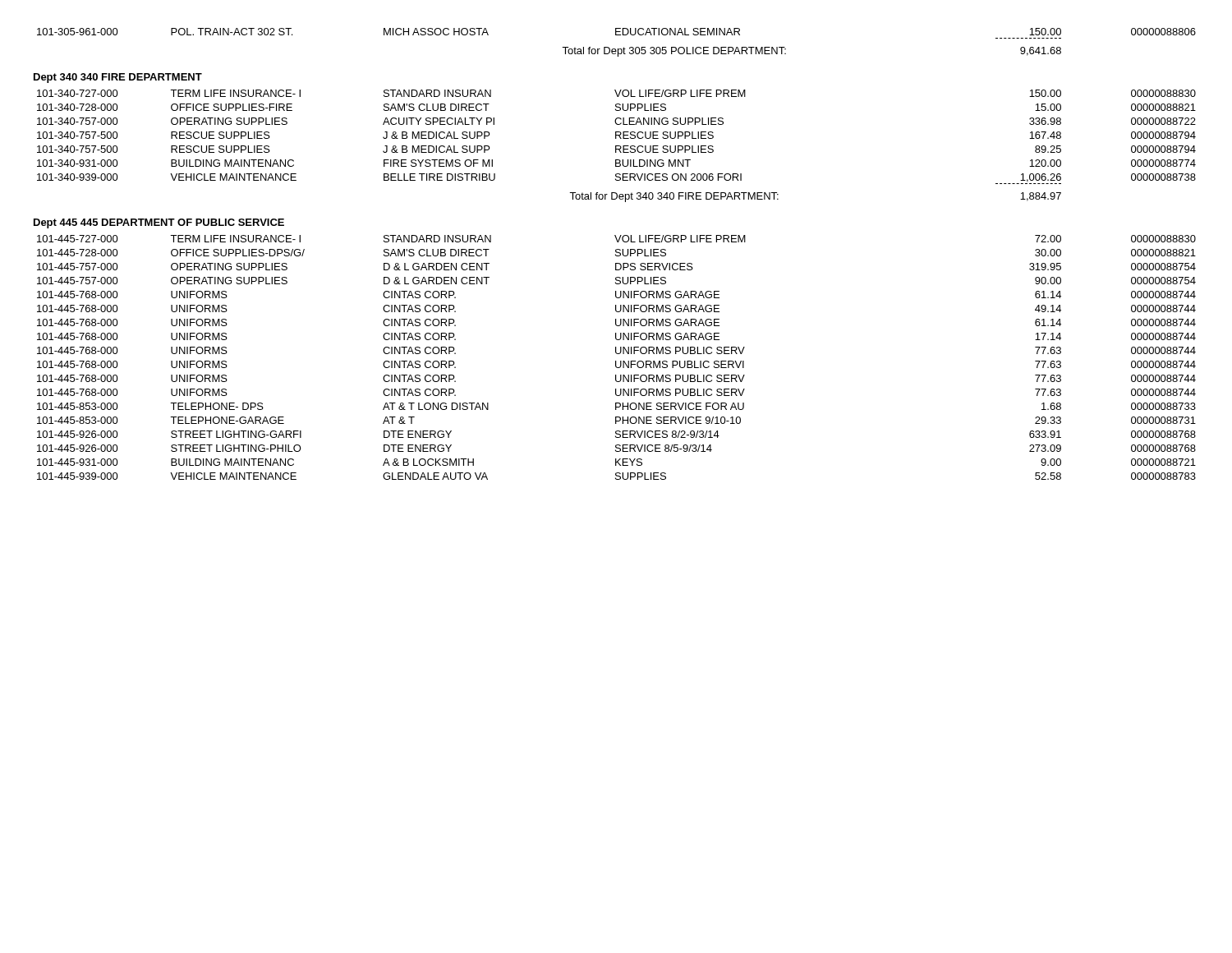Find the section header containing "Dept 445 445 DEPARTMENT OF"
The width and height of the screenshot is (1232, 953).
click(x=159, y=222)
